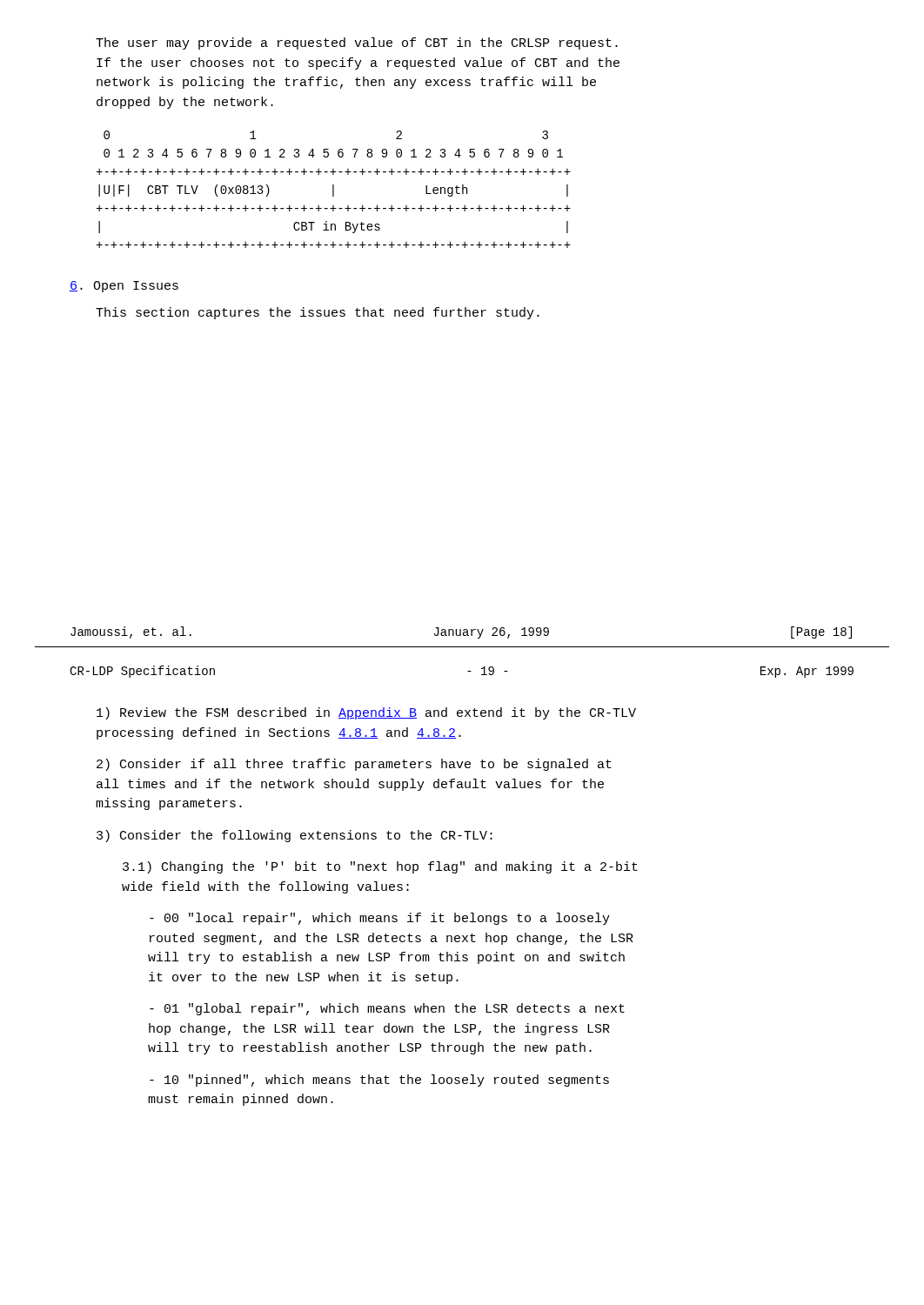924x1305 pixels.
Task: Locate the list item that says "2) Consider if all three traffic parameters"
Action: click(354, 785)
